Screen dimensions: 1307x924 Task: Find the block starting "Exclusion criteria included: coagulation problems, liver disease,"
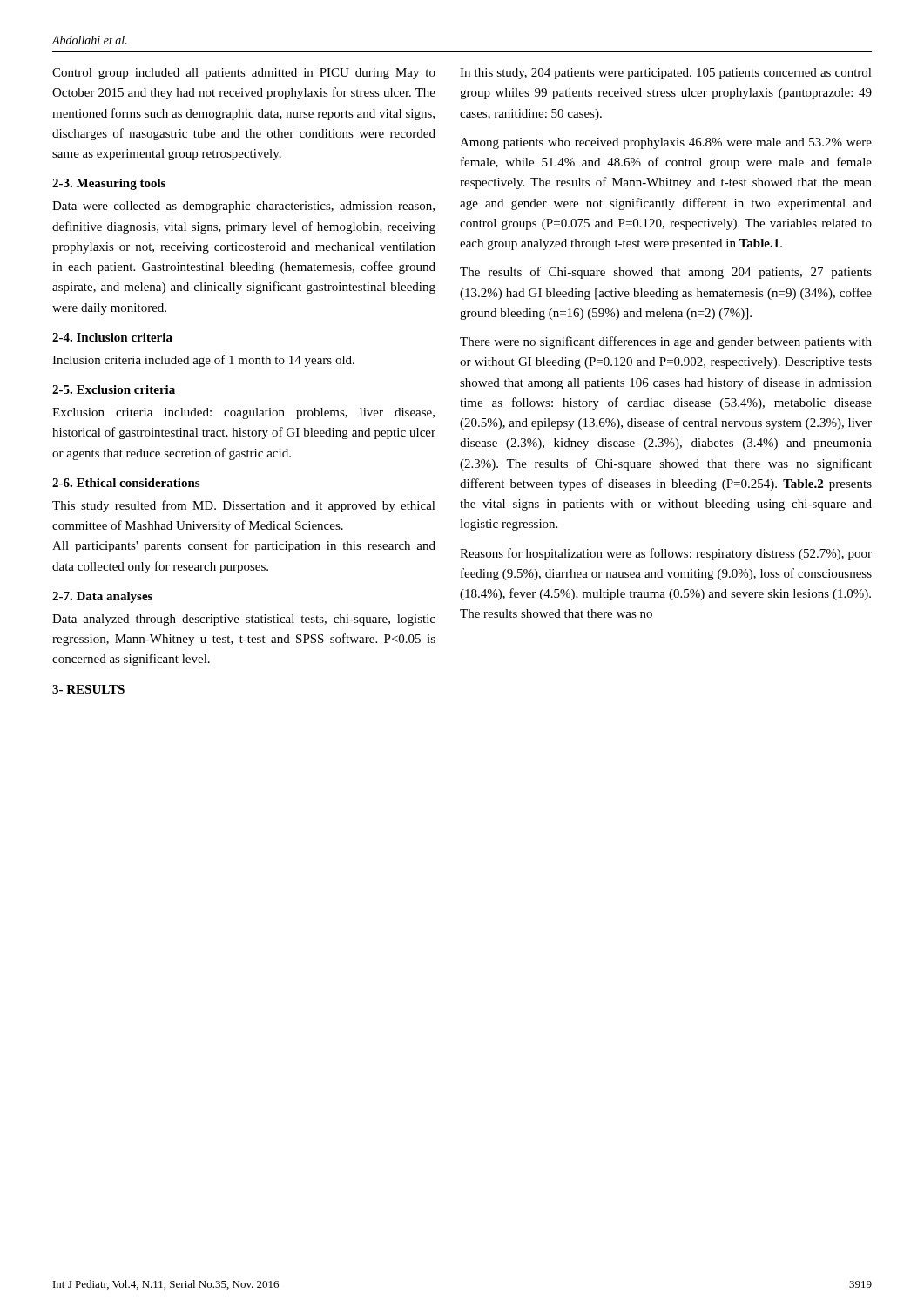click(x=244, y=432)
